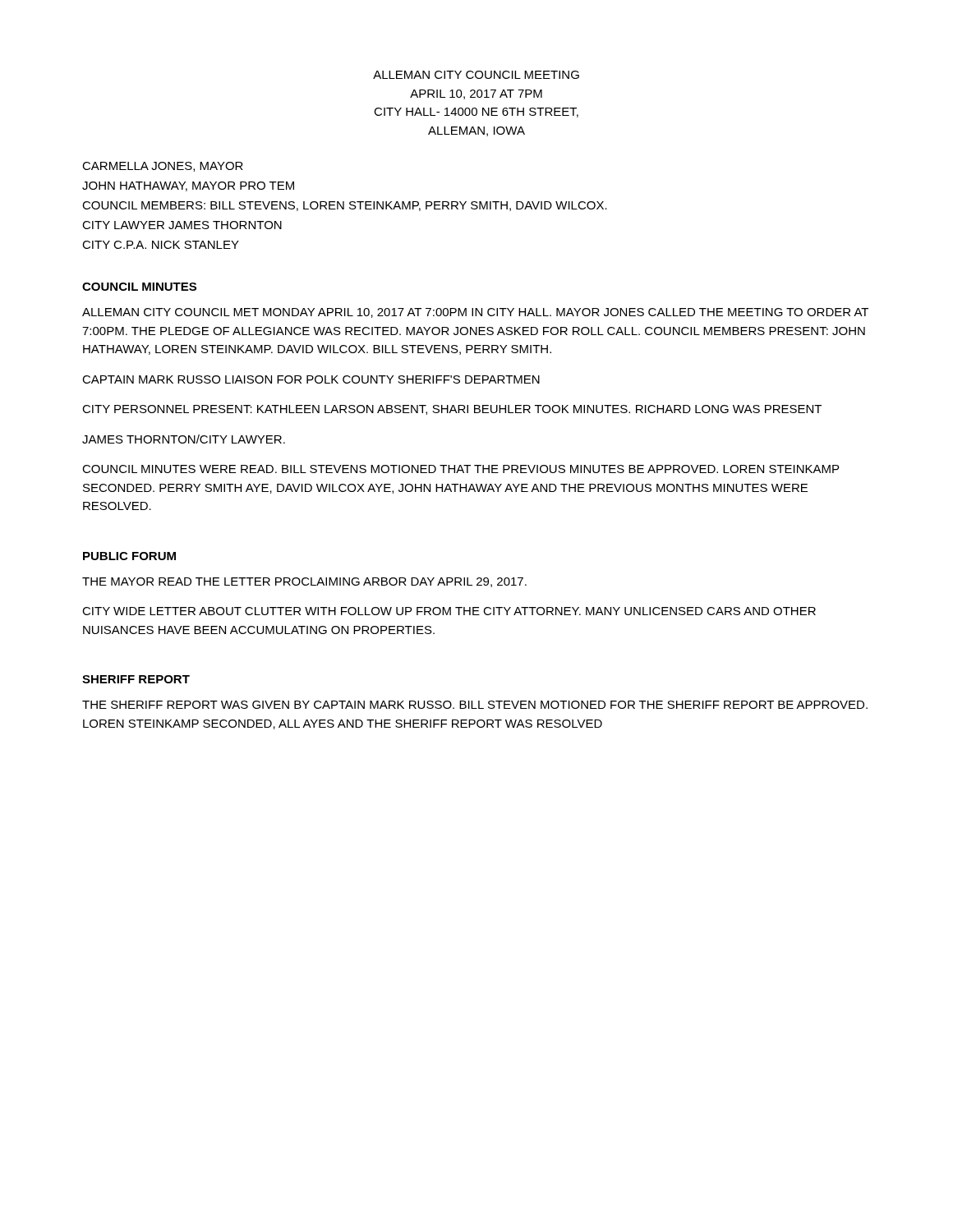Find the text block that says "THE SHERIFF REPORT"
Screen dimensions: 1232x953
(475, 714)
